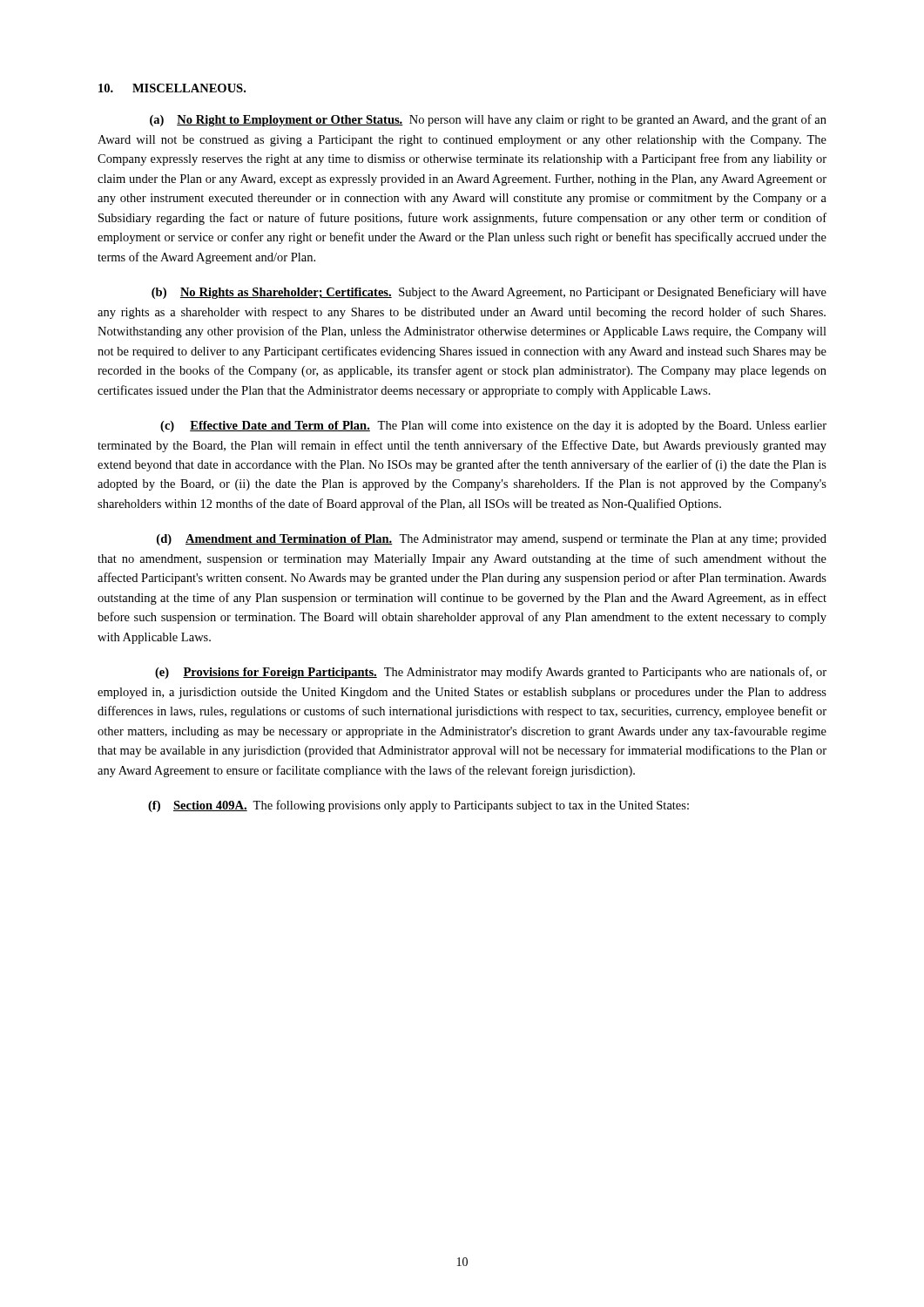The height and width of the screenshot is (1307, 924).
Task: Find the text block containing "(d) Amendment and"
Action: pyautogui.click(x=462, y=588)
